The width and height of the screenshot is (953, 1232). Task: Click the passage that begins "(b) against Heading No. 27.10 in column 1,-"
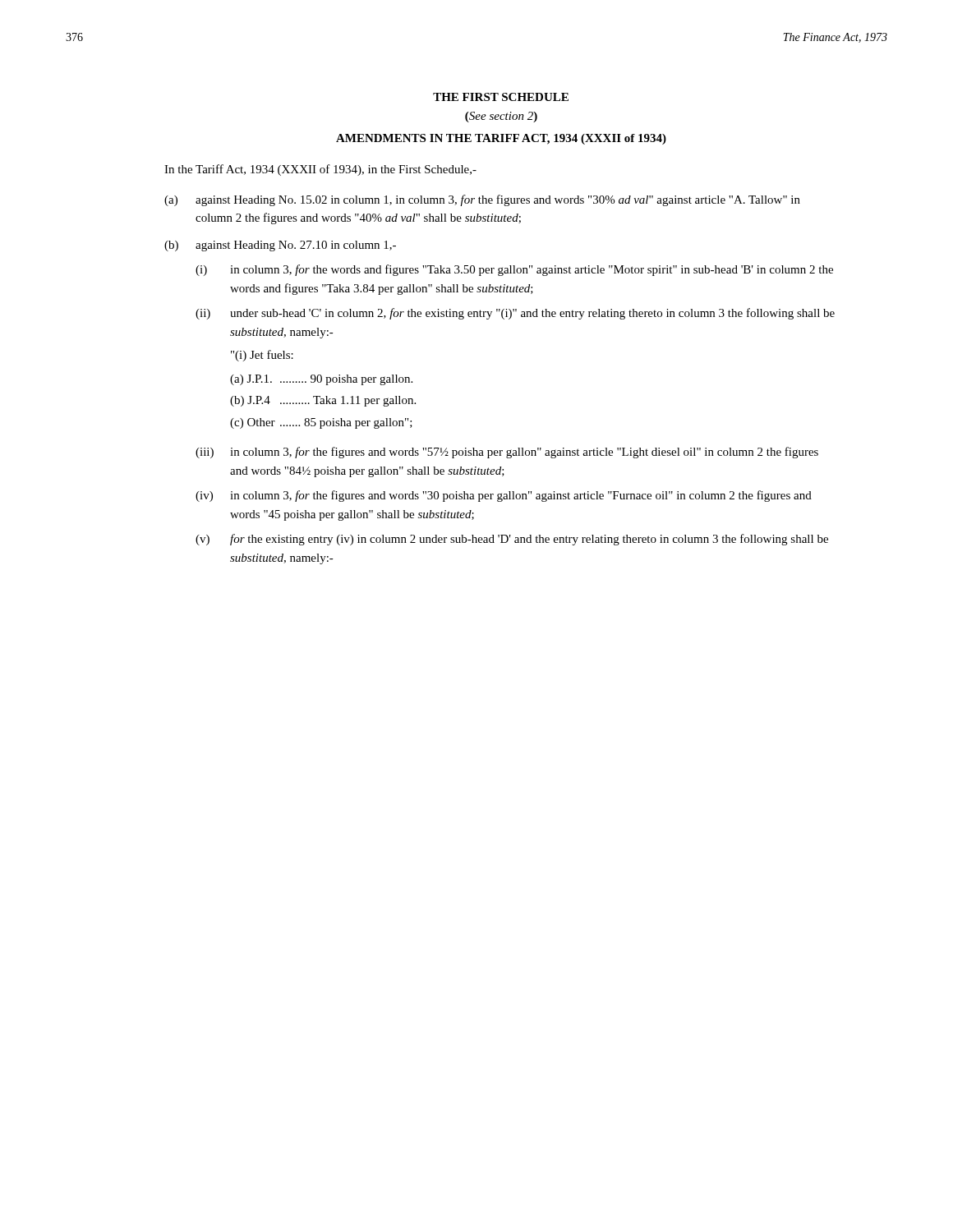280,246
